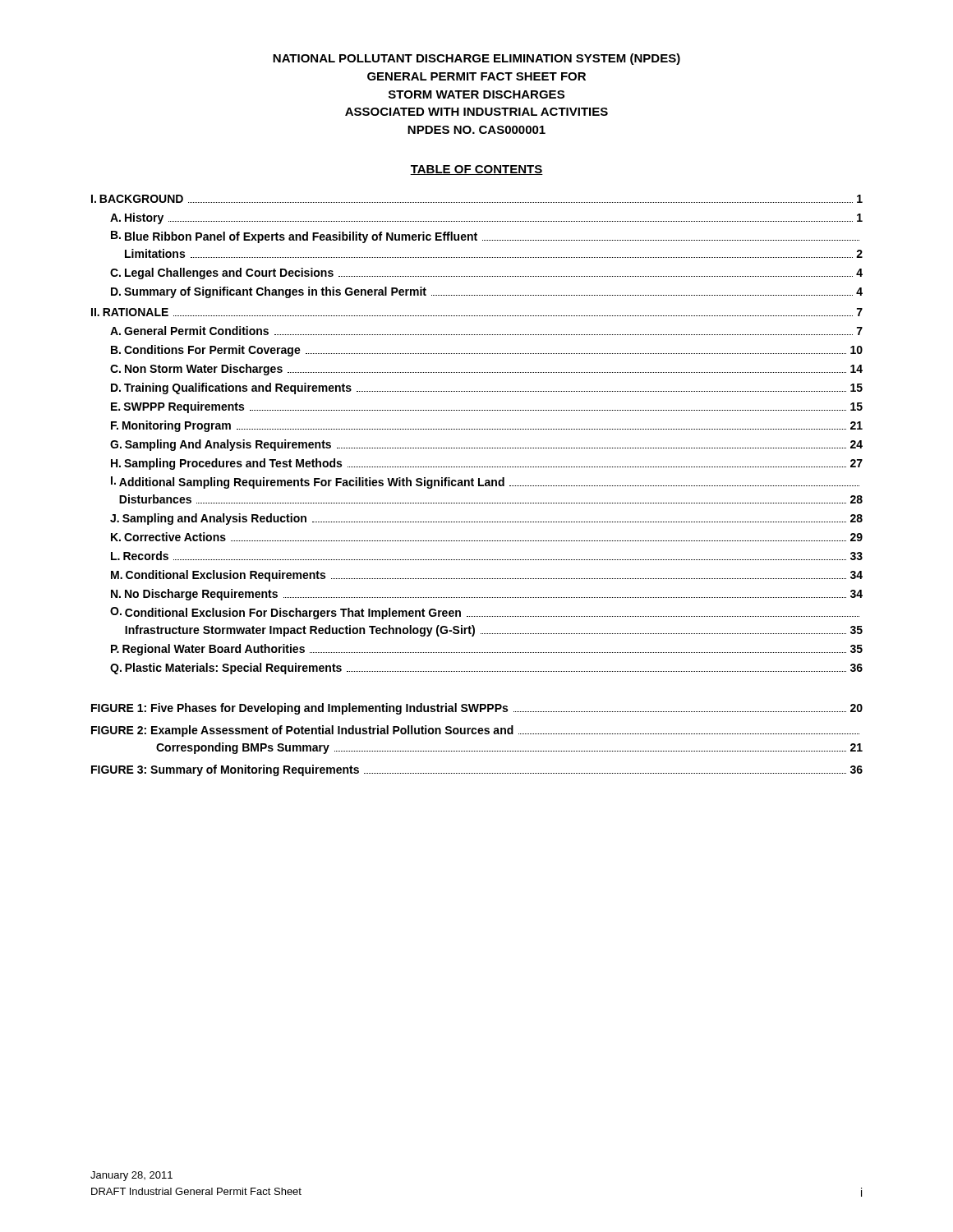Navigate to the region starting "I. Additional Sampling"
This screenshot has height=1232, width=953.
486,491
